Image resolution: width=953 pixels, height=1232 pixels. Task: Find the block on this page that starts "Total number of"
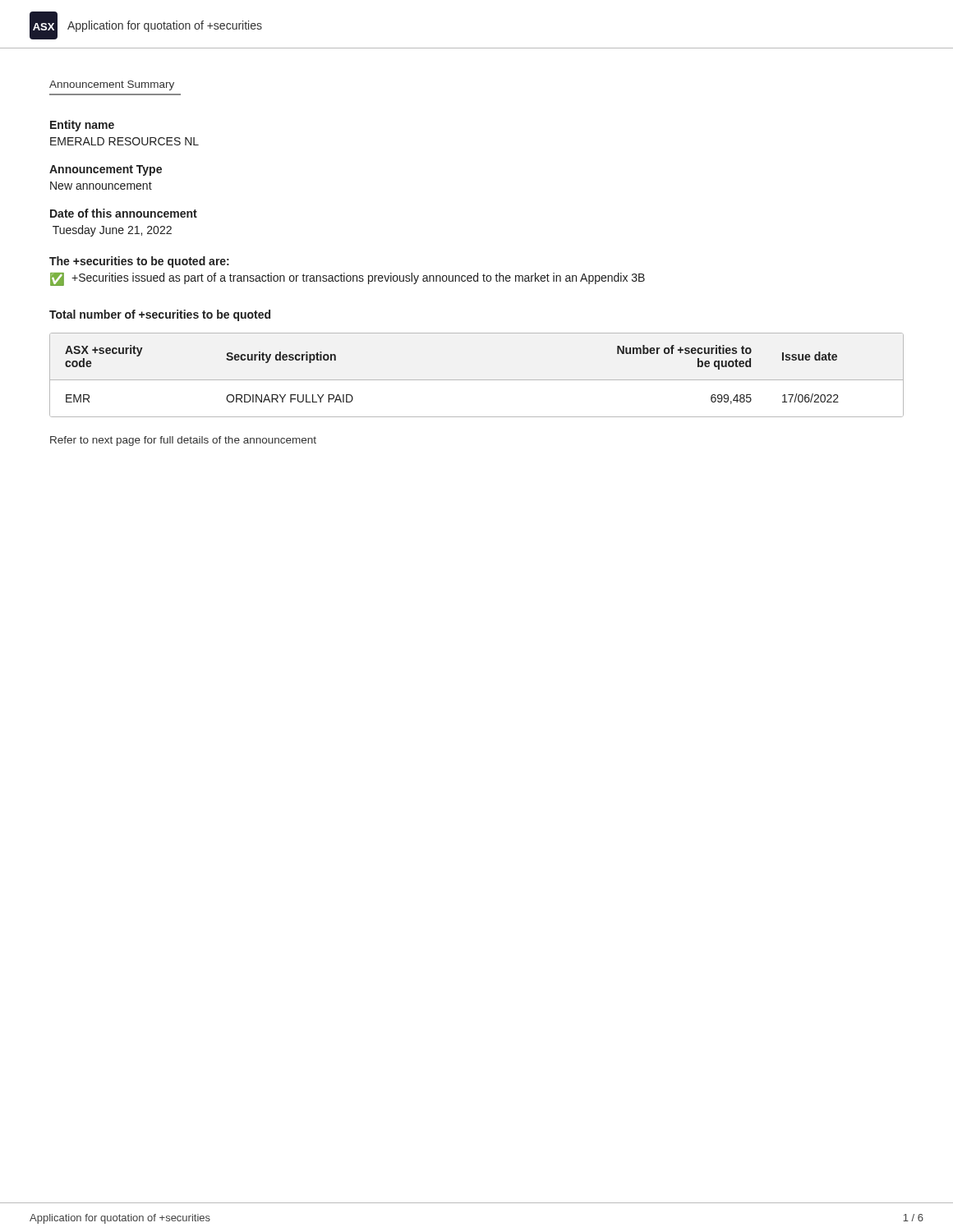tap(160, 315)
